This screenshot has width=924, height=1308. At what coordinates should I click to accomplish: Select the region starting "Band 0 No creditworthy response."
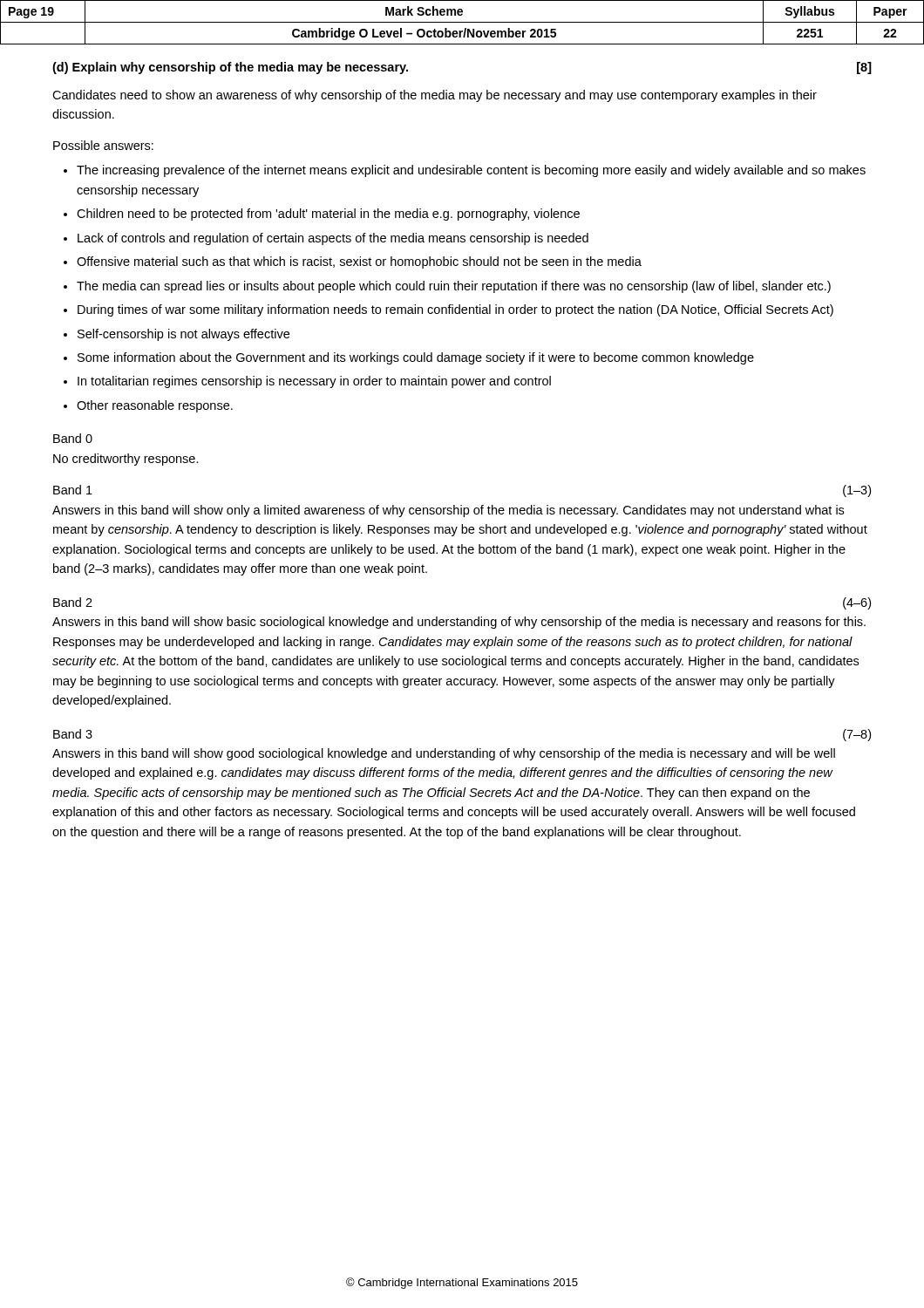126,449
